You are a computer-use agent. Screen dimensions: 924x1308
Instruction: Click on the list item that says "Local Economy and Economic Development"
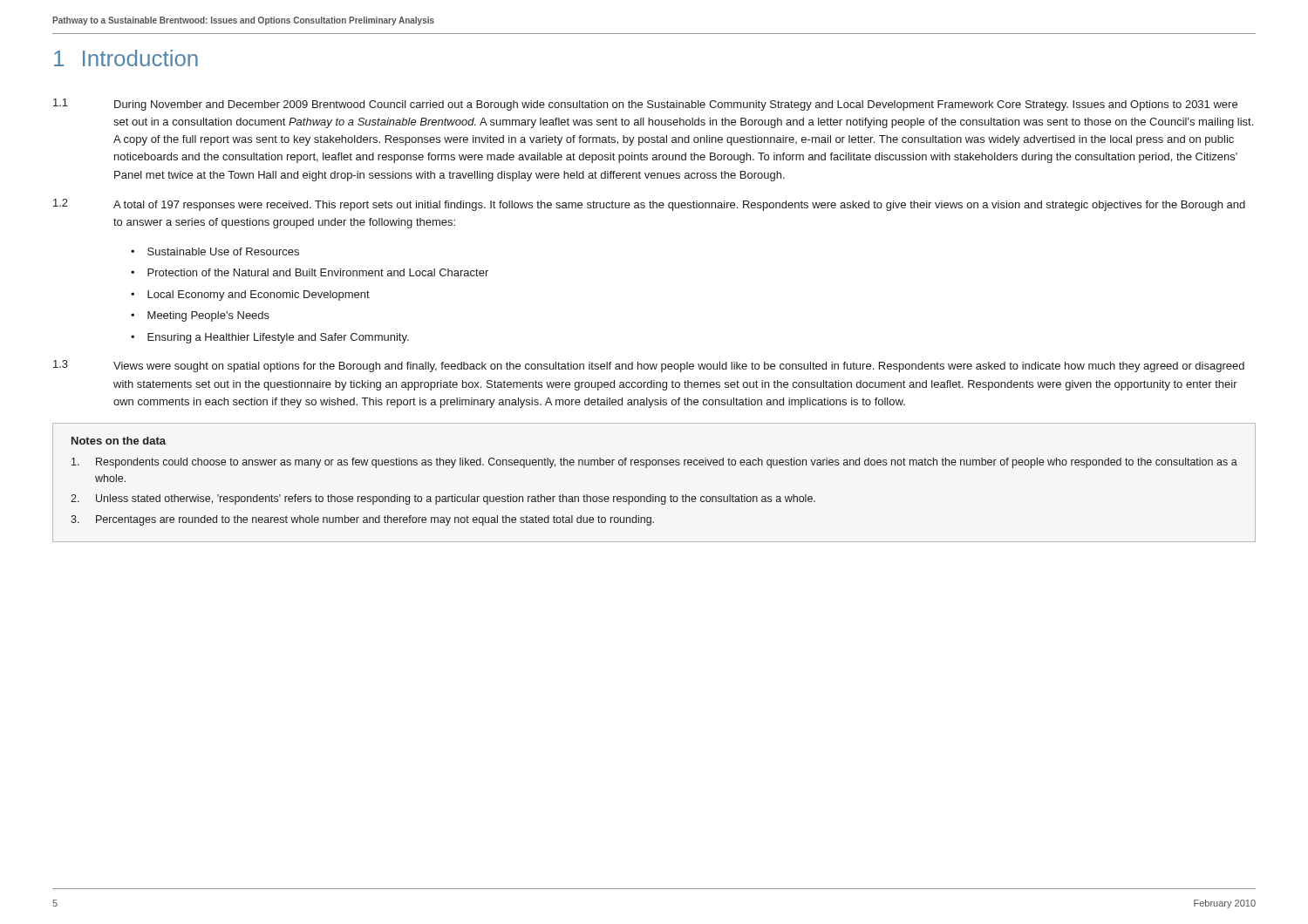[258, 294]
